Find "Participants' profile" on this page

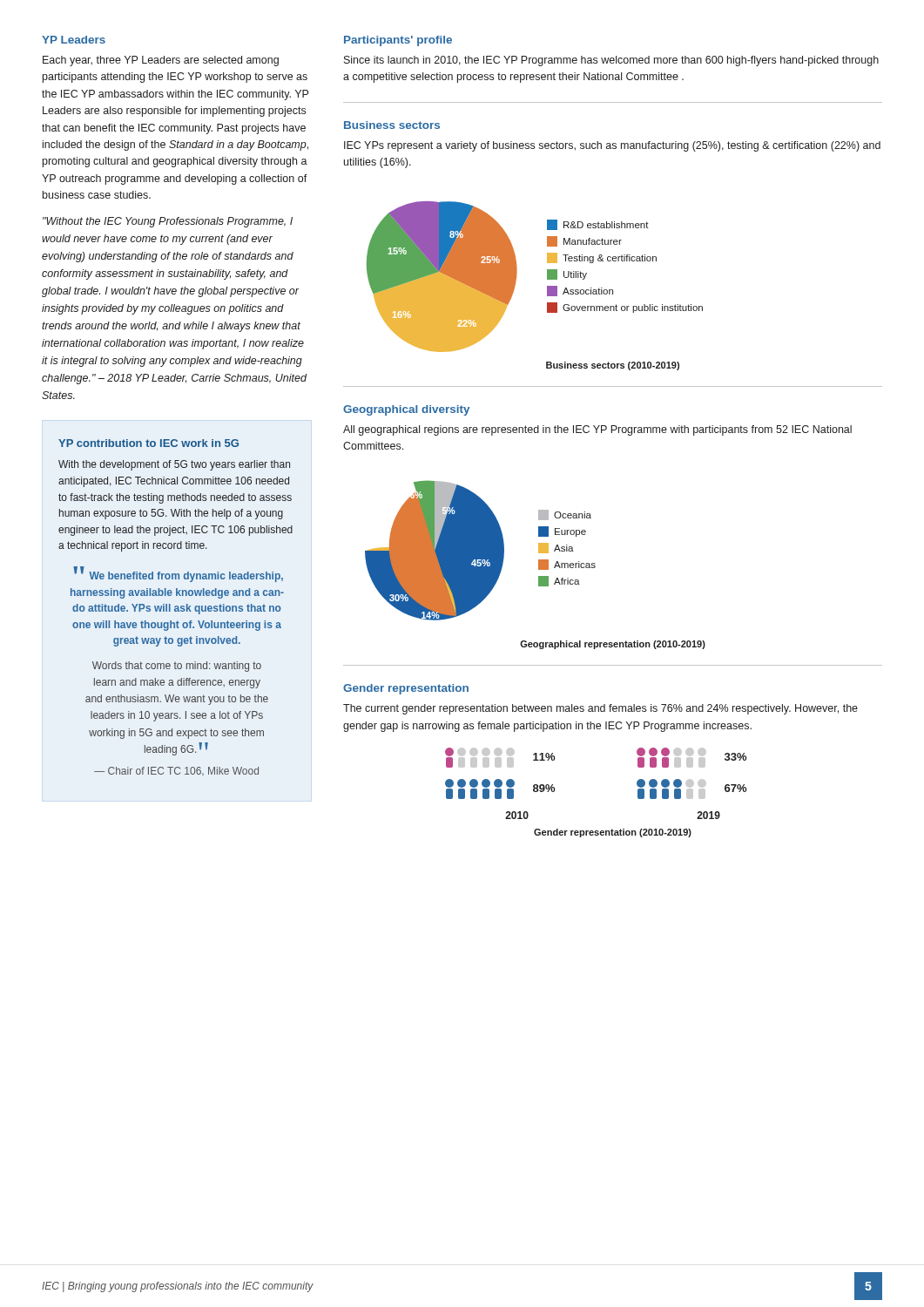(x=398, y=40)
